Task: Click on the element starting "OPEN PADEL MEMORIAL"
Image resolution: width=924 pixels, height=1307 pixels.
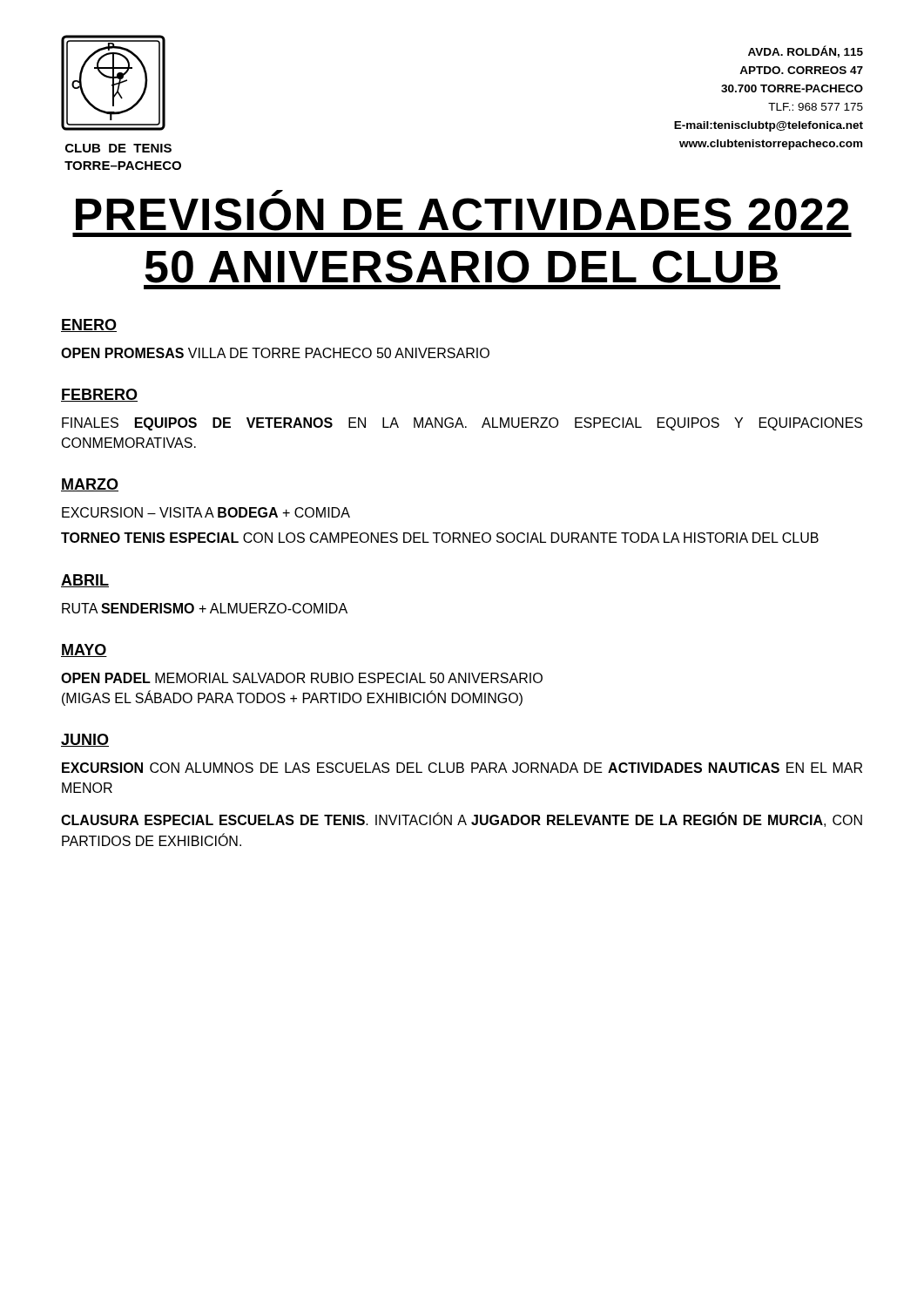Action: click(x=302, y=688)
